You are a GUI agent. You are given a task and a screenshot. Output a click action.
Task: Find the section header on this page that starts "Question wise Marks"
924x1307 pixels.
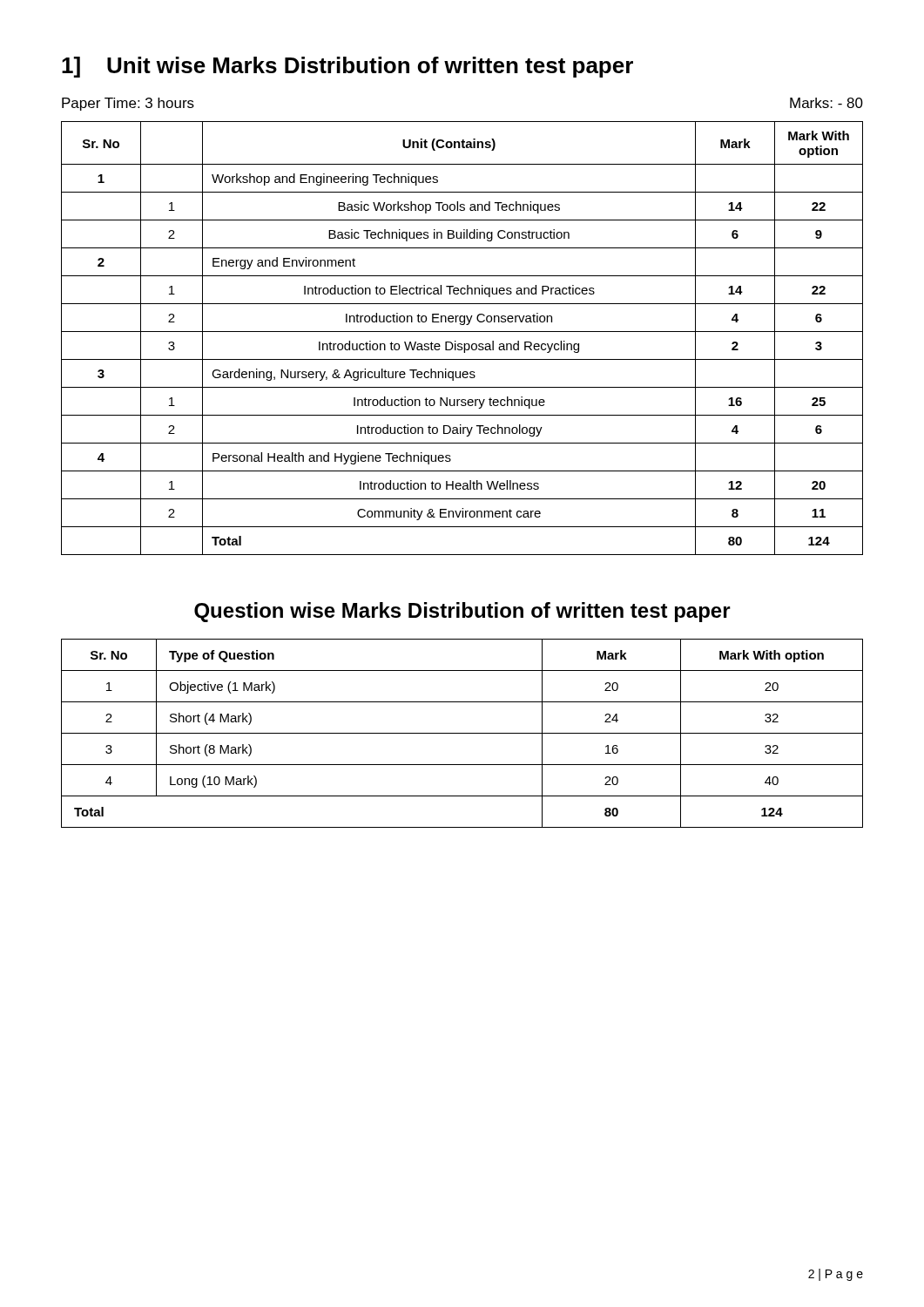pos(462,610)
